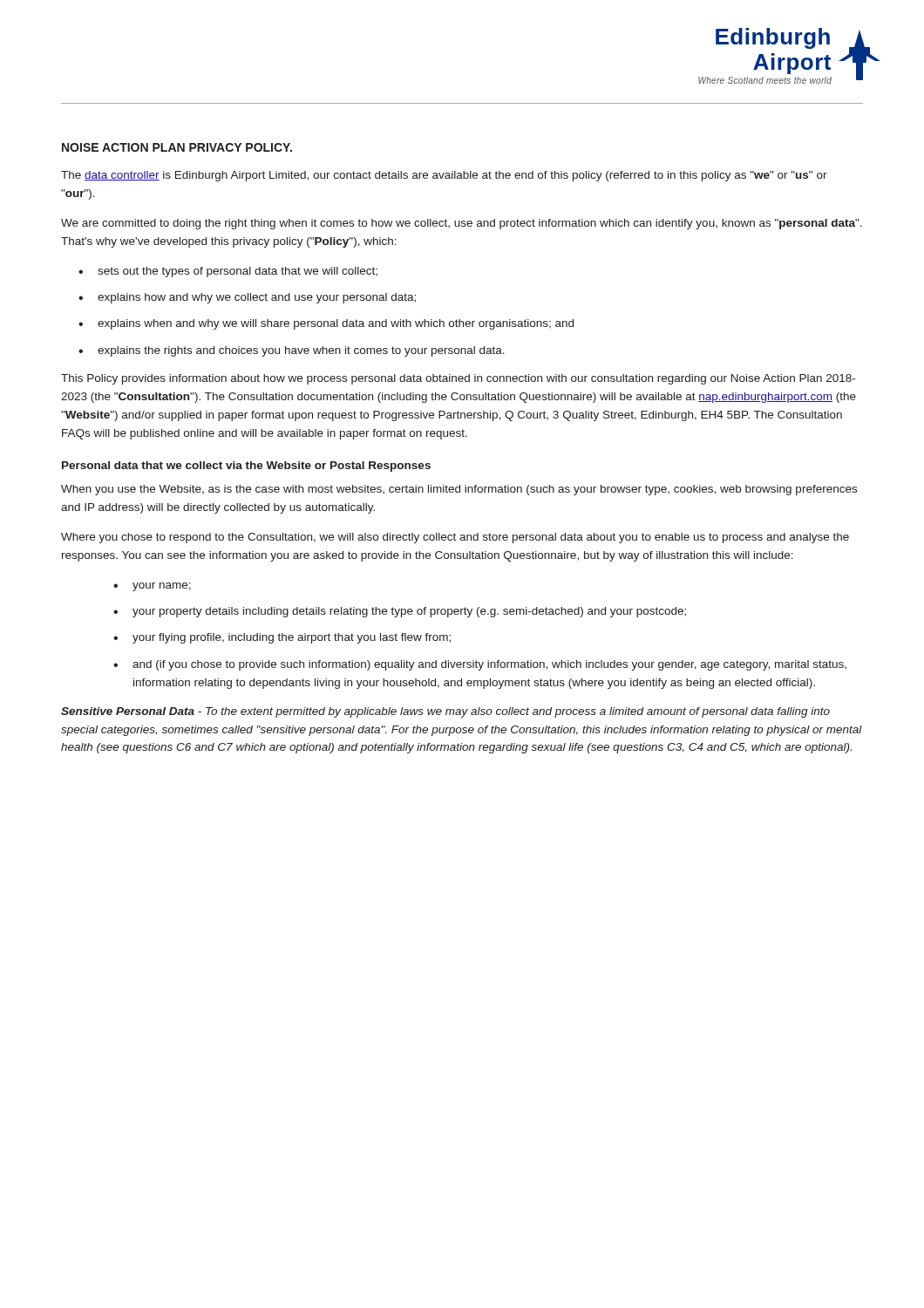Image resolution: width=924 pixels, height=1308 pixels.
Task: Point to the element starting "• your name;"
Action: tap(152, 587)
